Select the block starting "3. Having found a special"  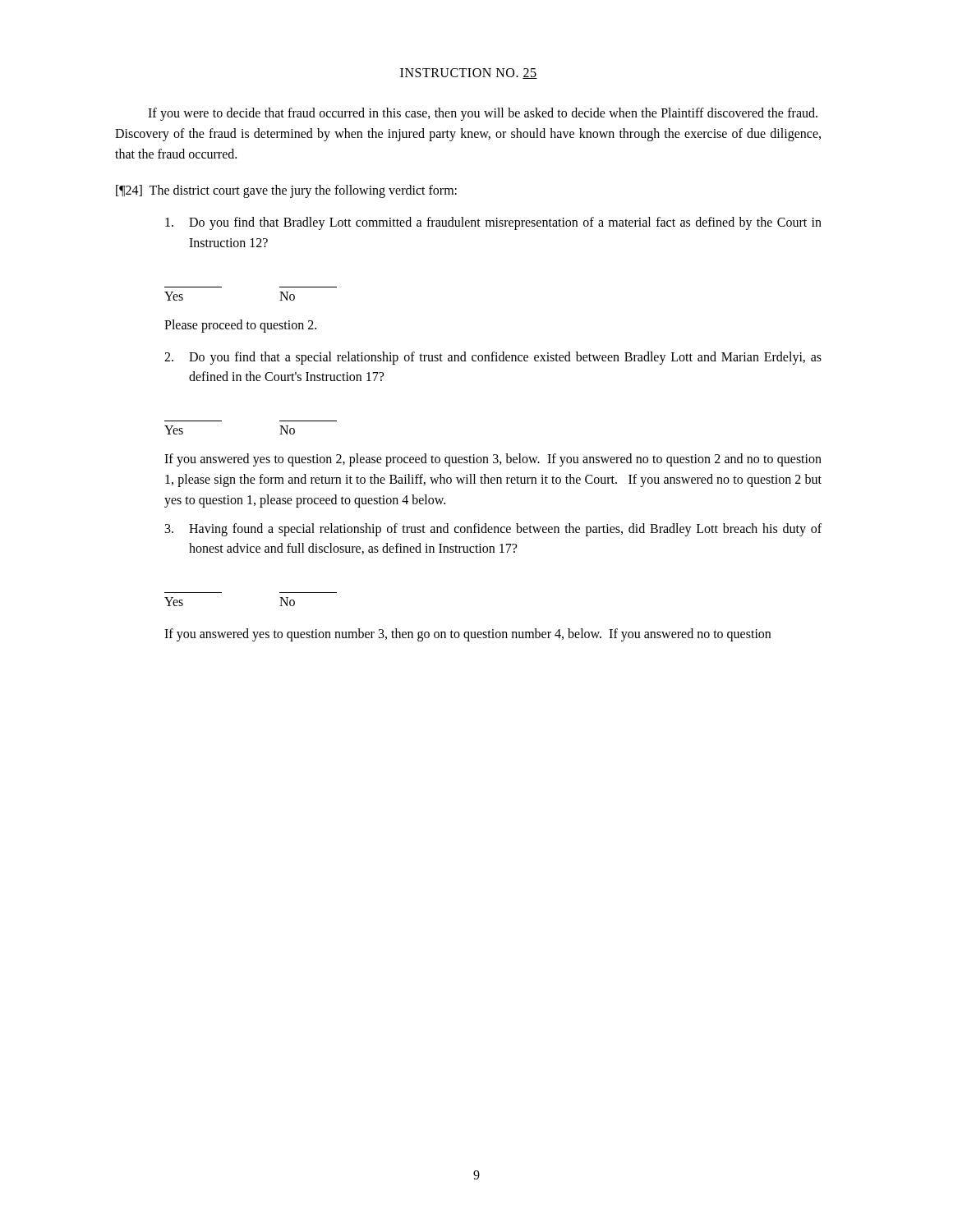click(x=493, y=539)
